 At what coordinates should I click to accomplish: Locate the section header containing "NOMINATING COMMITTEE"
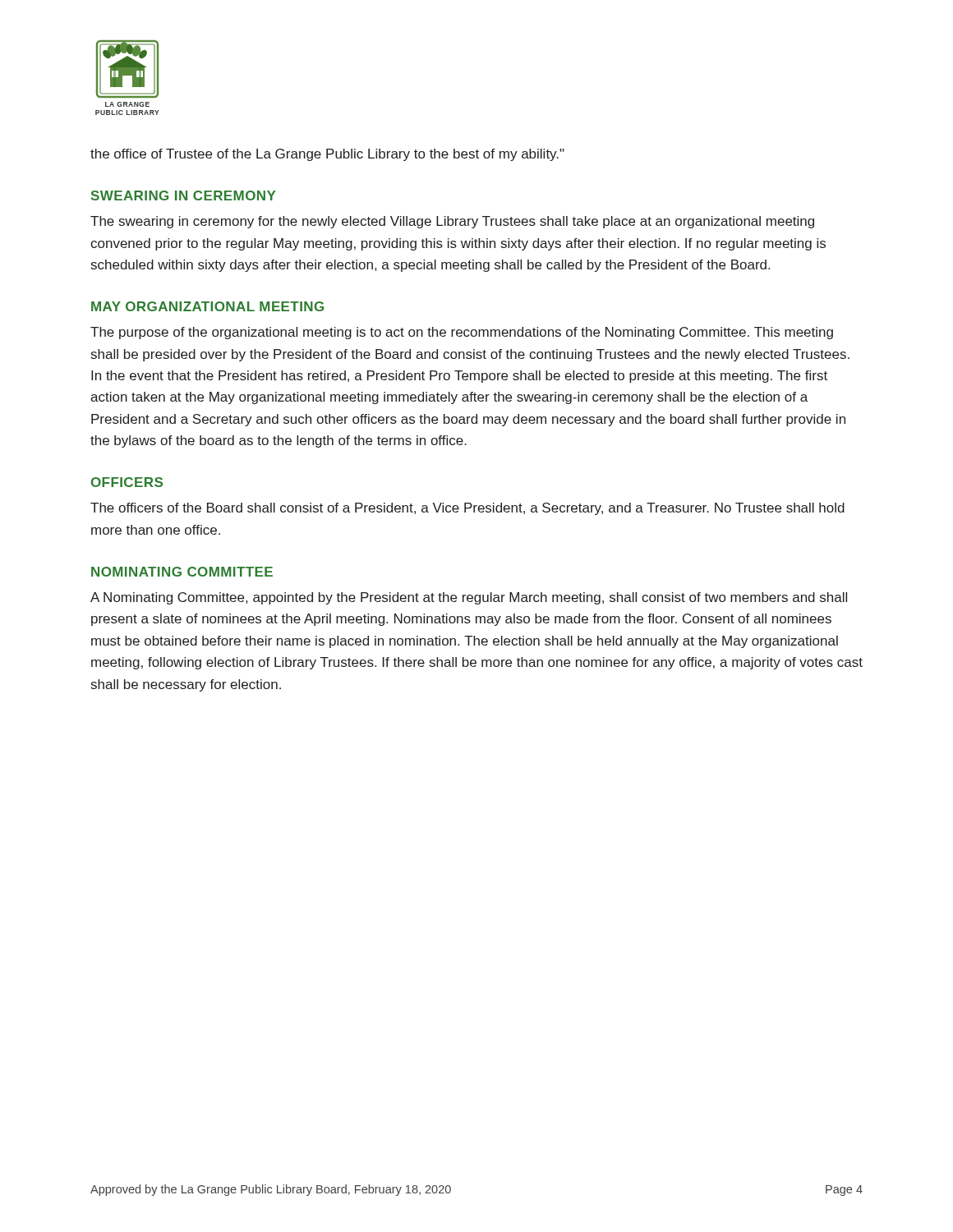click(x=182, y=572)
